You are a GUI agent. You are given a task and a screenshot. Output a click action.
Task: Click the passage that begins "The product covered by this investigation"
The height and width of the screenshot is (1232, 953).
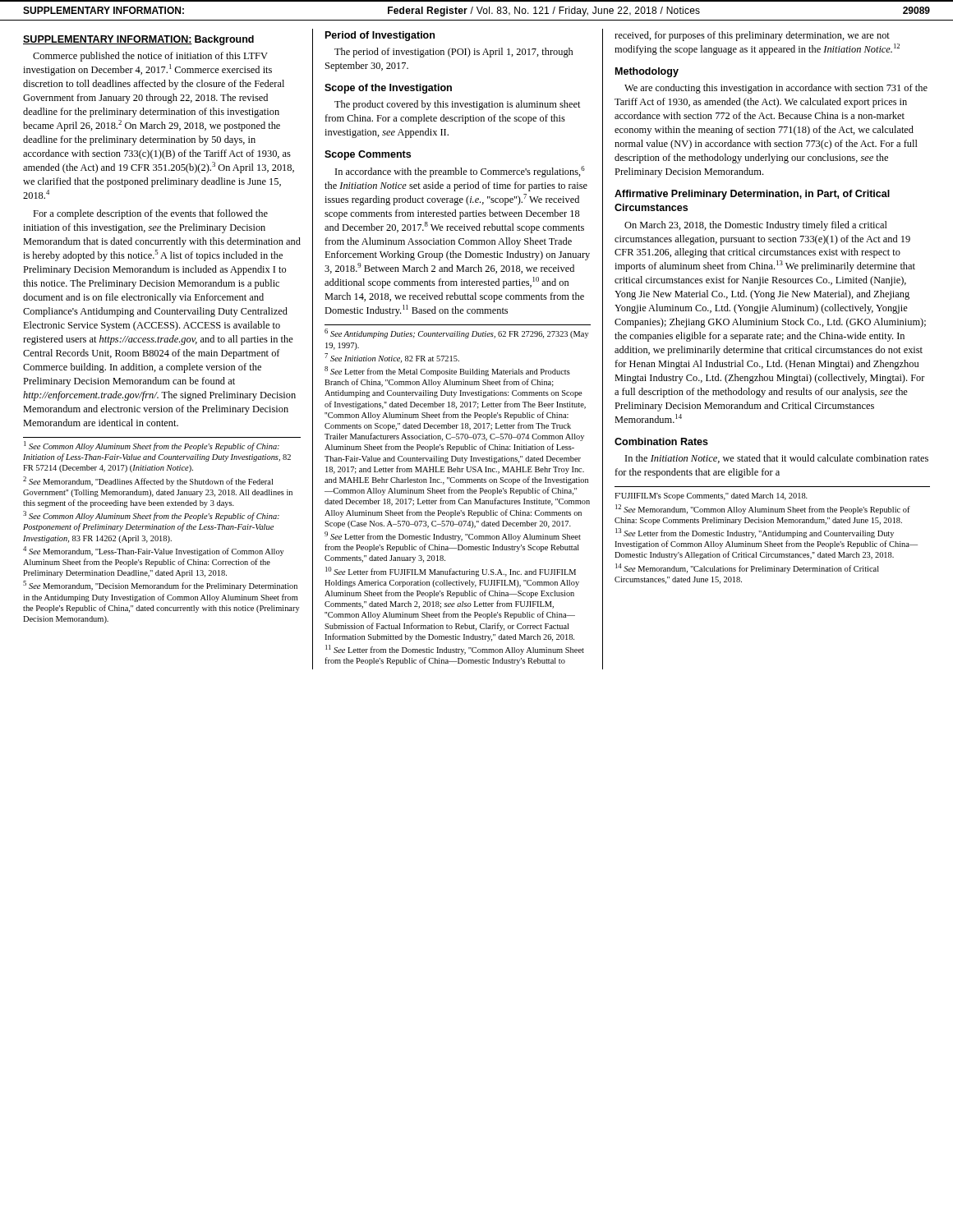coord(458,119)
